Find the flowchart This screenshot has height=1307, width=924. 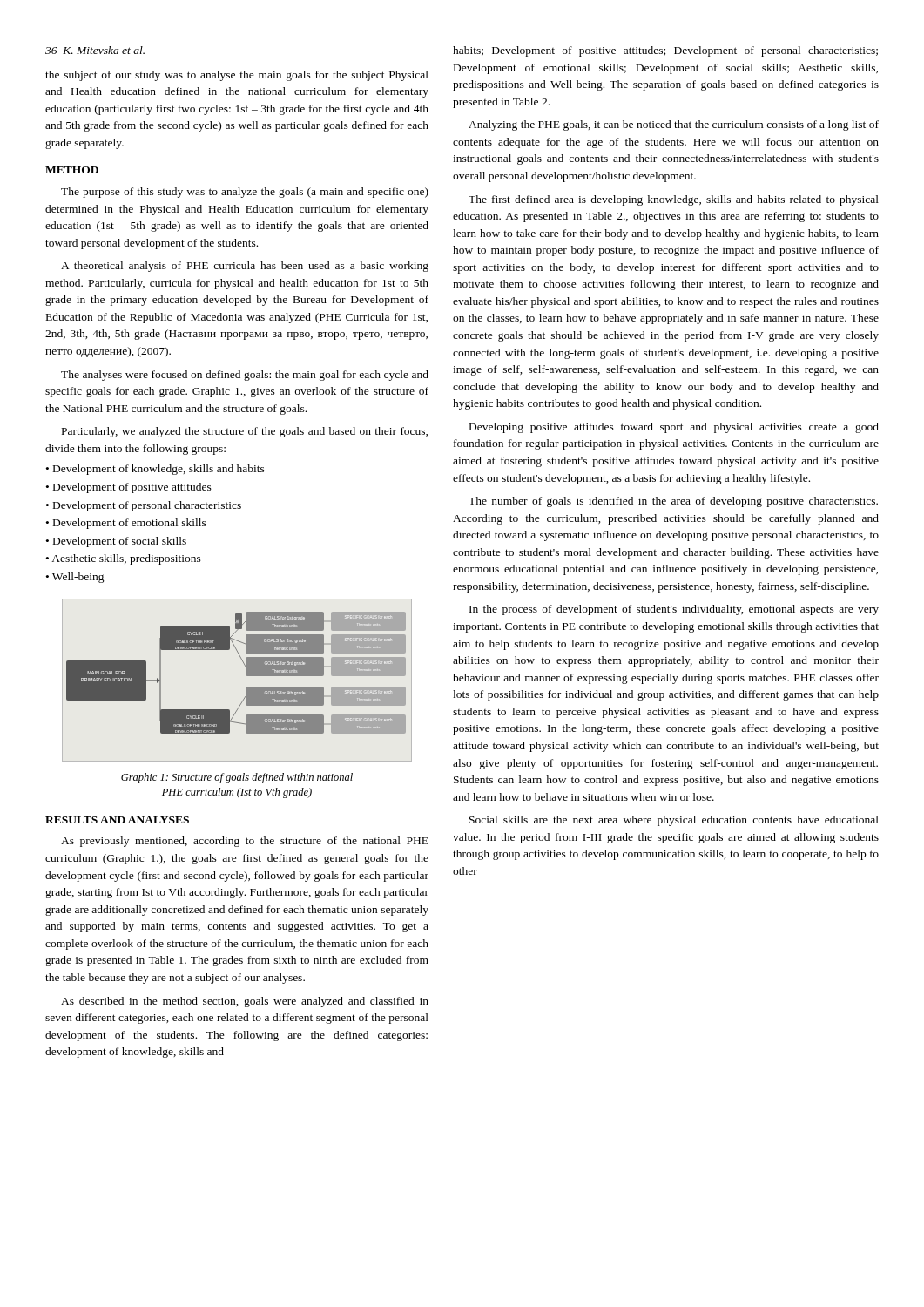[x=237, y=683]
